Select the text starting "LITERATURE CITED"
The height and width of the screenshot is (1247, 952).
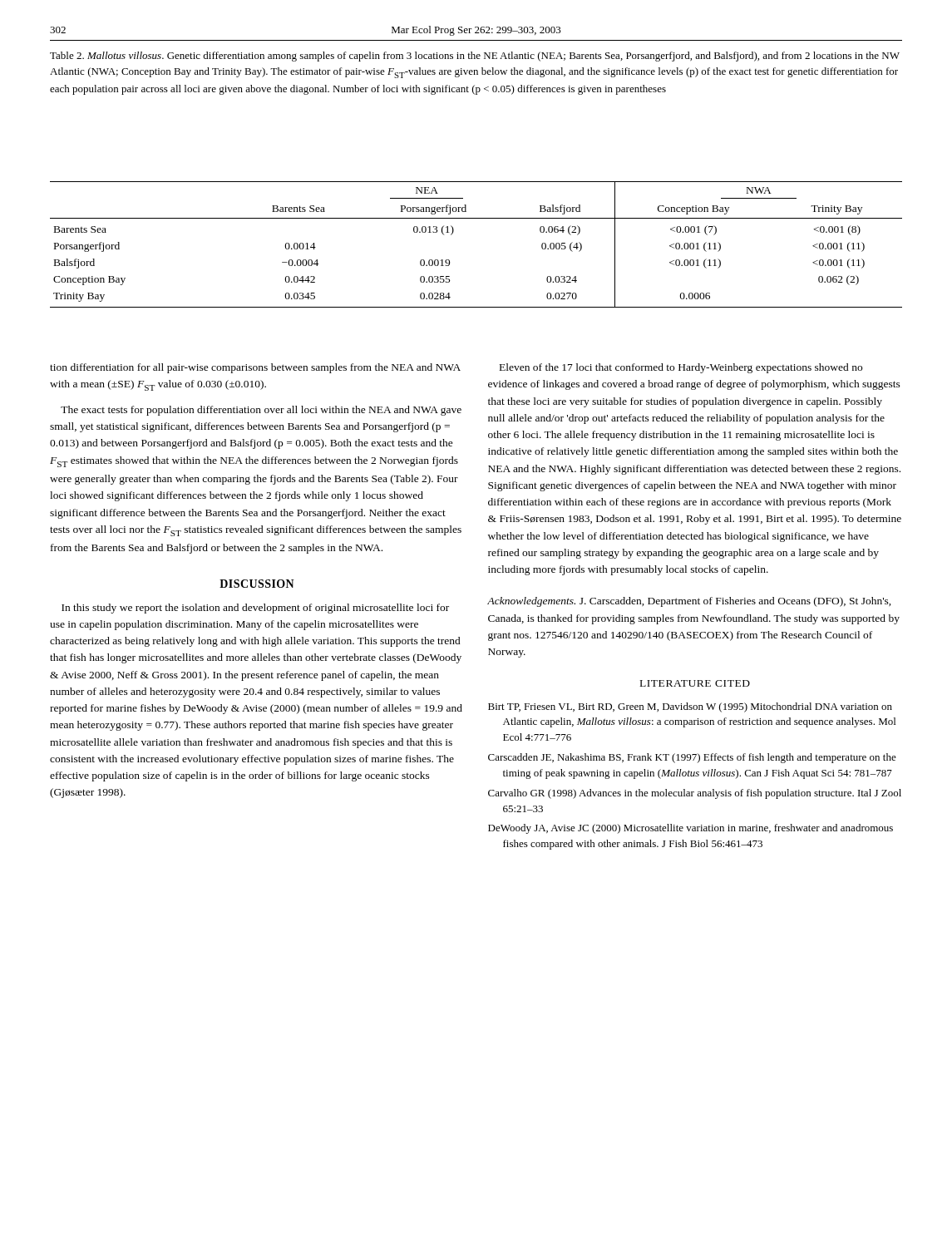click(695, 683)
